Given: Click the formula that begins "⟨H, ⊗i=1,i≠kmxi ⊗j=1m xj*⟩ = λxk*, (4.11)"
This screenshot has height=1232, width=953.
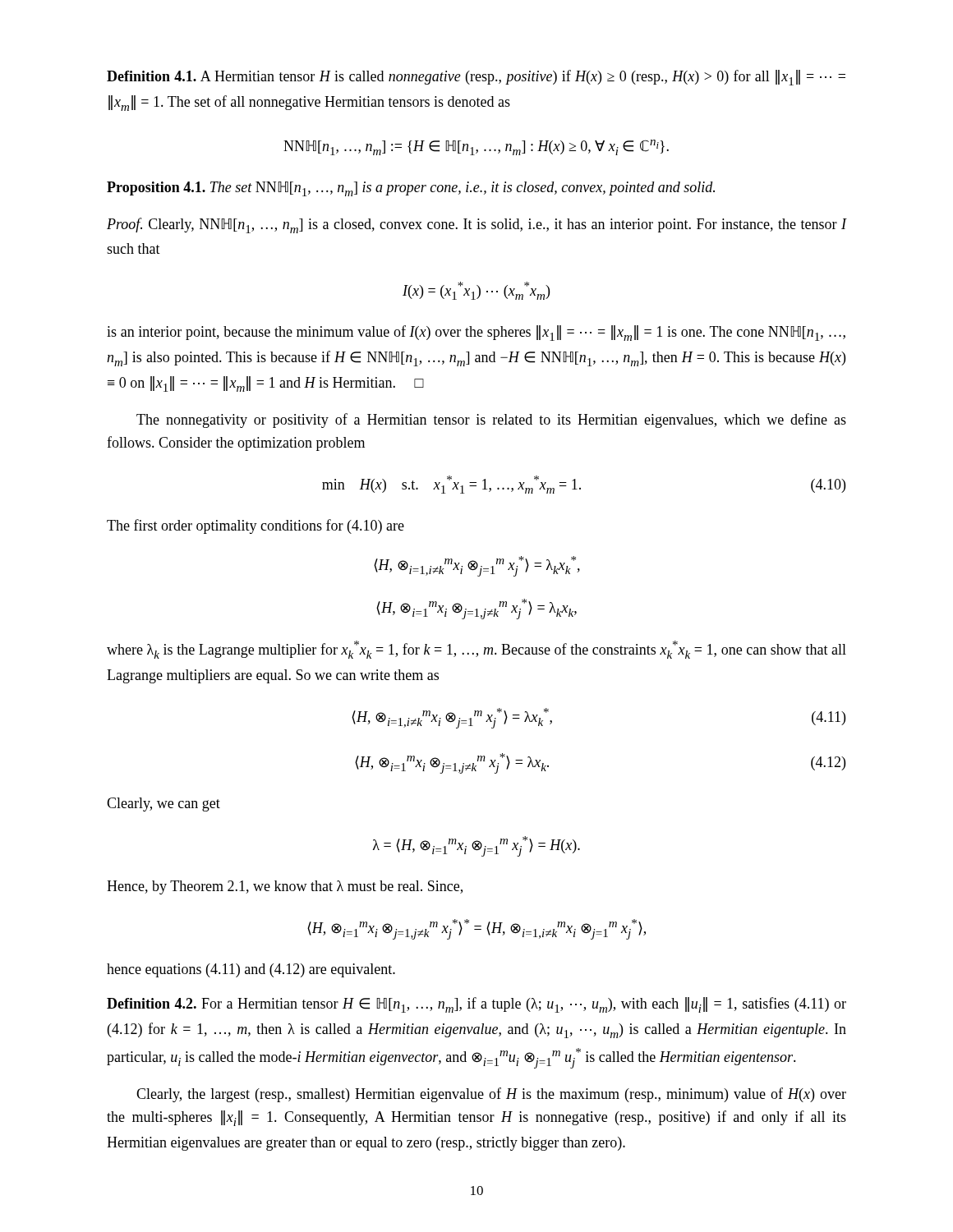Looking at the screenshot, I should [452, 718].
